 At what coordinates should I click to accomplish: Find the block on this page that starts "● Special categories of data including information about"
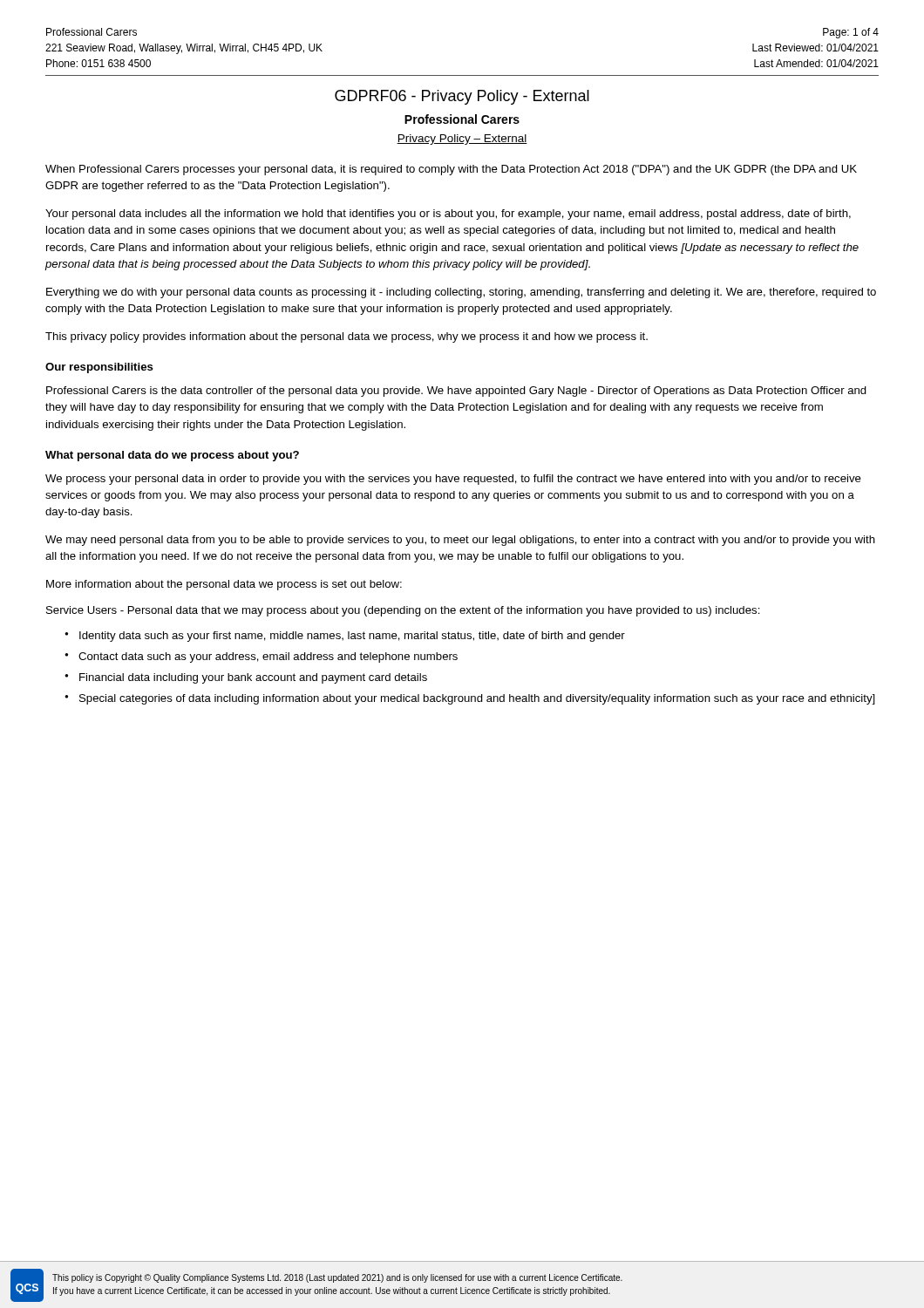click(477, 698)
